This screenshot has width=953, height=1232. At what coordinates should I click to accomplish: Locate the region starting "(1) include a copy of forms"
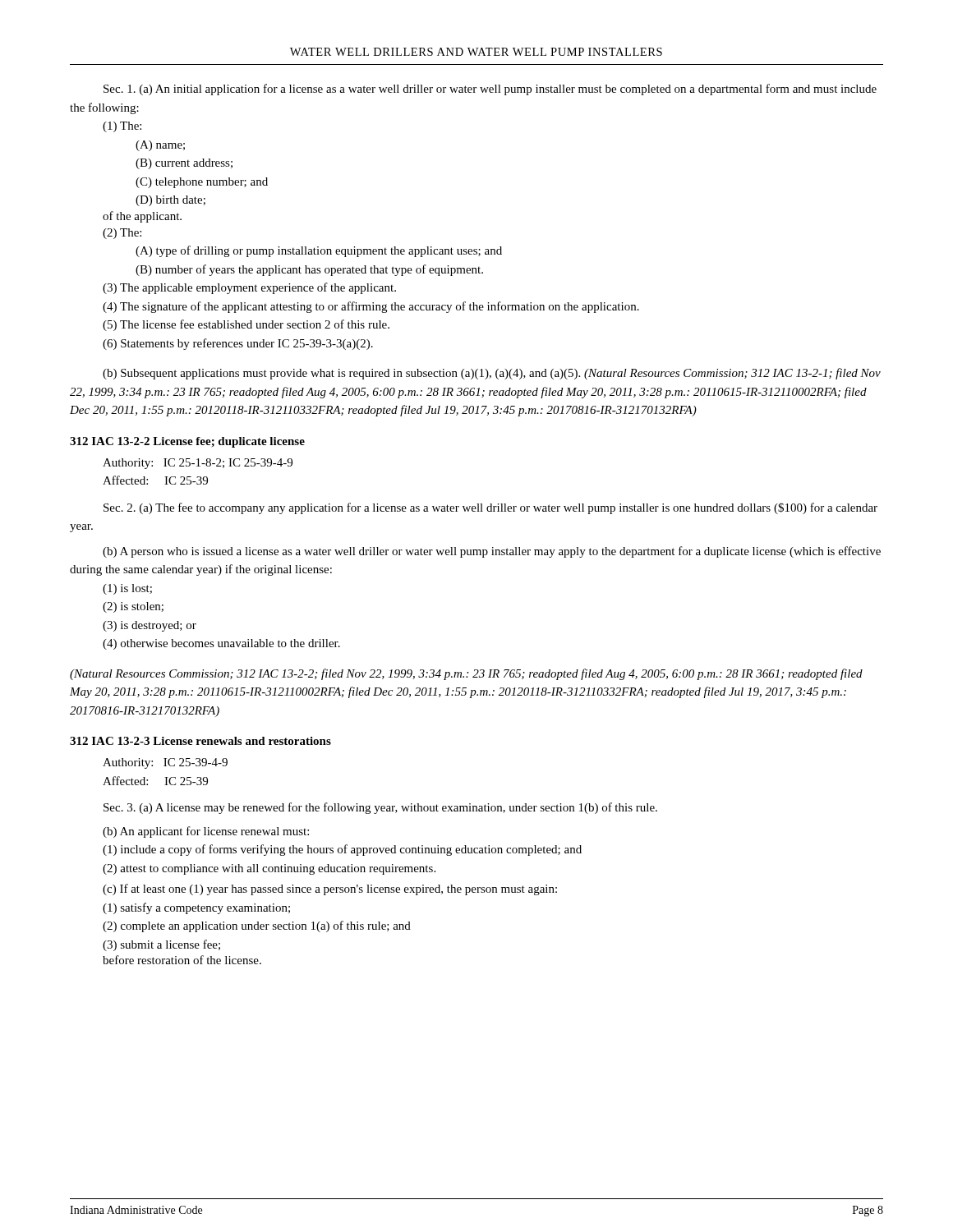tap(342, 849)
